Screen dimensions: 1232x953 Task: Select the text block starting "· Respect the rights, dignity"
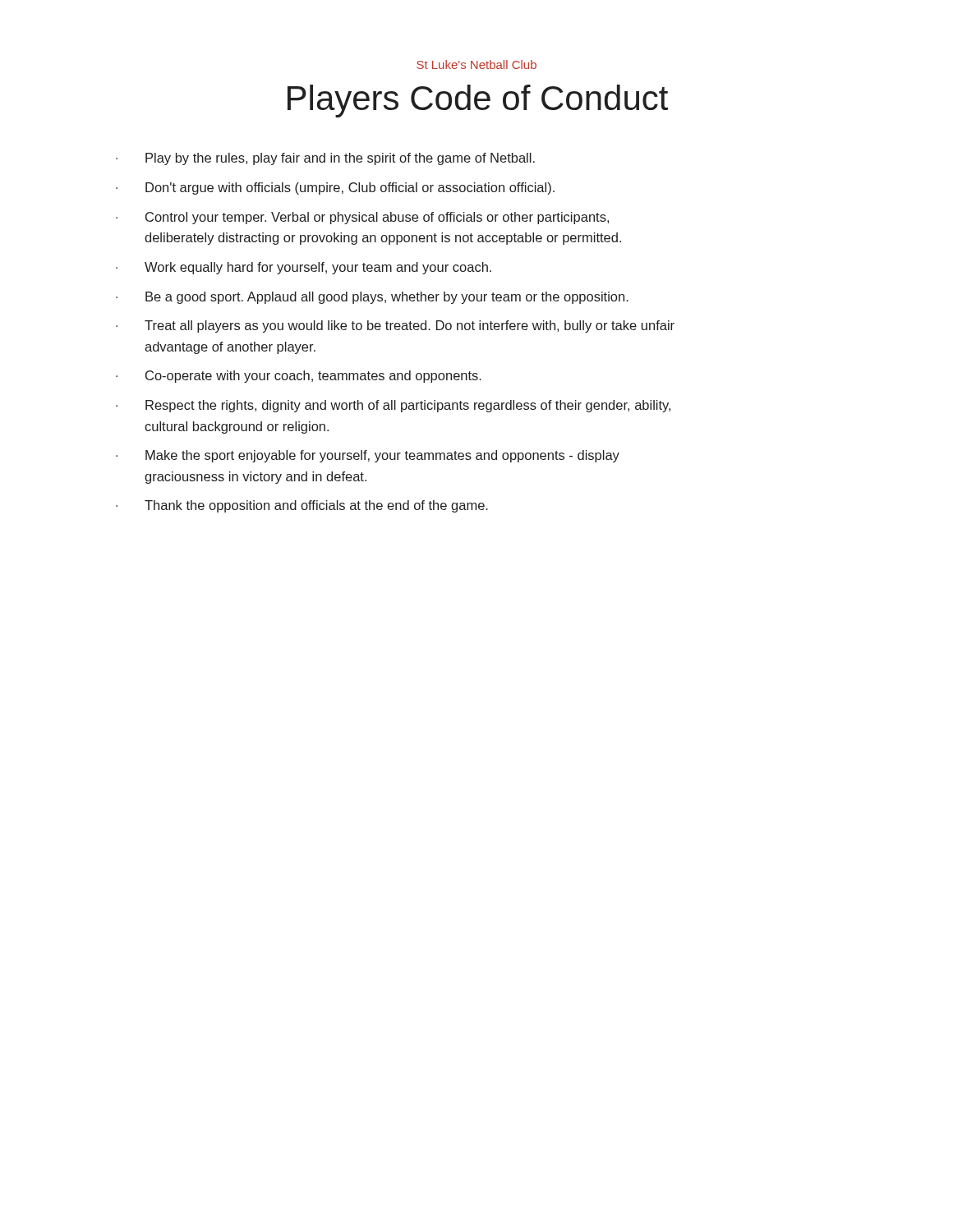click(476, 416)
